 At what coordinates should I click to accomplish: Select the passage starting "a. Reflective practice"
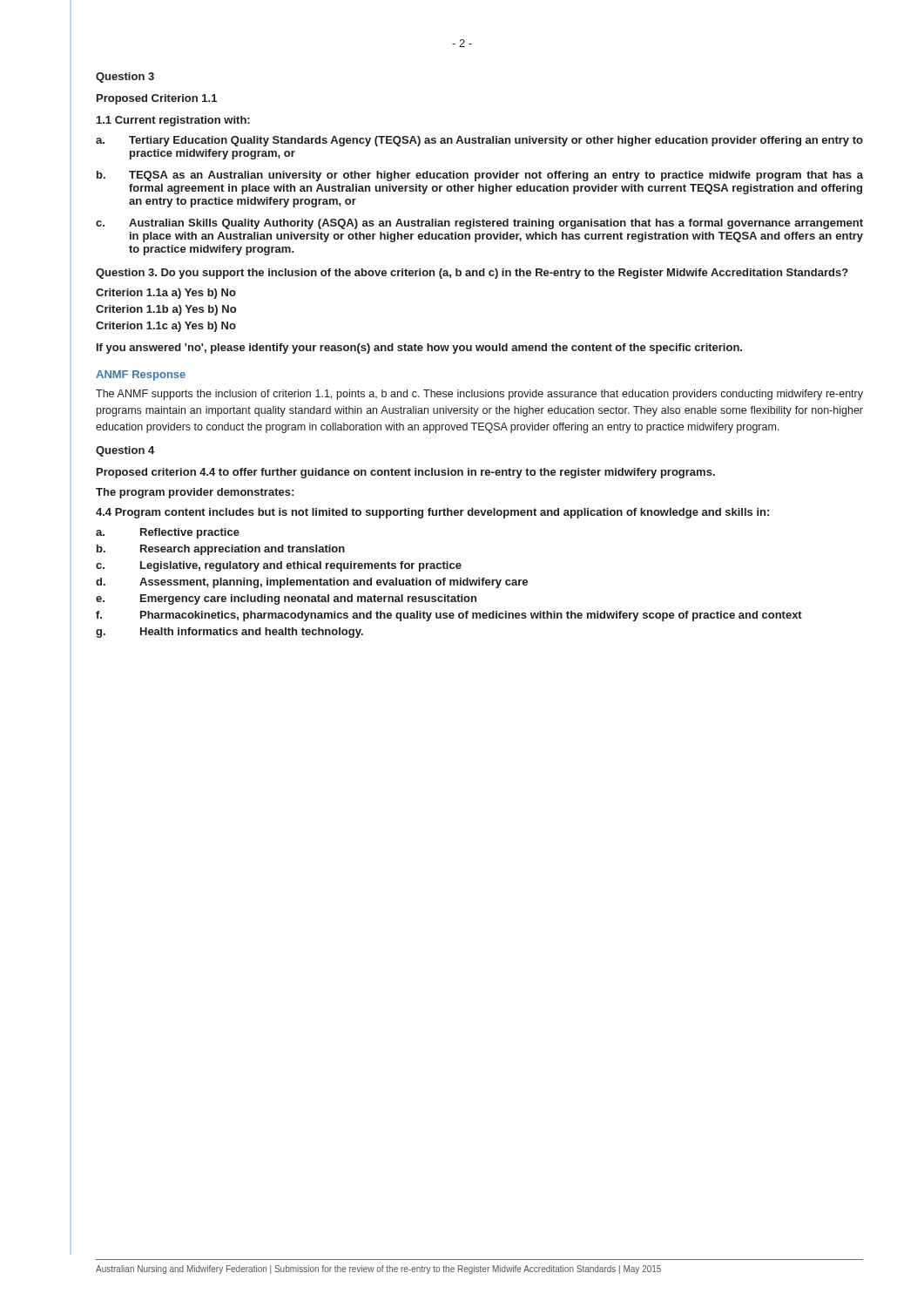tap(168, 533)
